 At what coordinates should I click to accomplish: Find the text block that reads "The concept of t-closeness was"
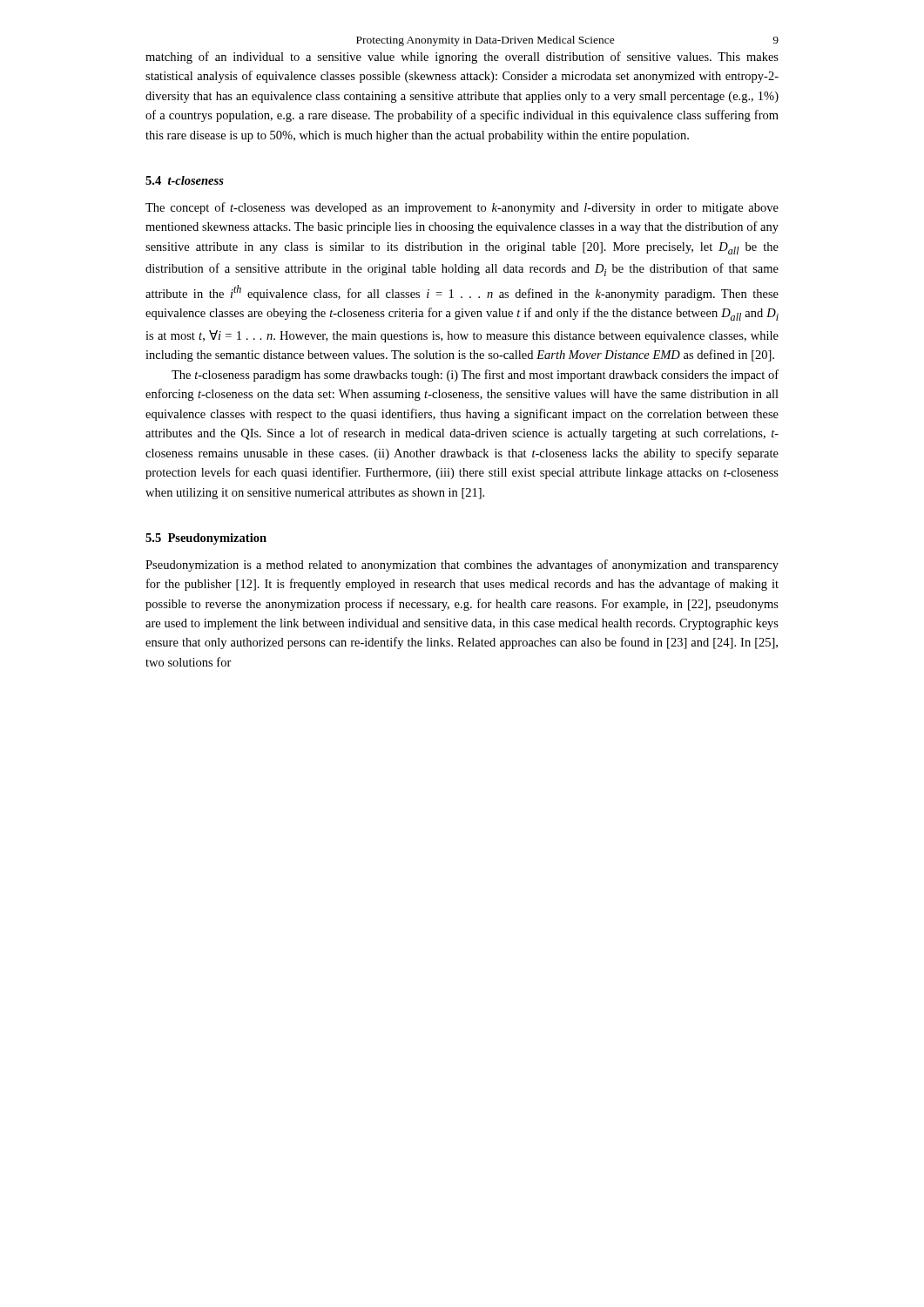pyautogui.click(x=462, y=350)
